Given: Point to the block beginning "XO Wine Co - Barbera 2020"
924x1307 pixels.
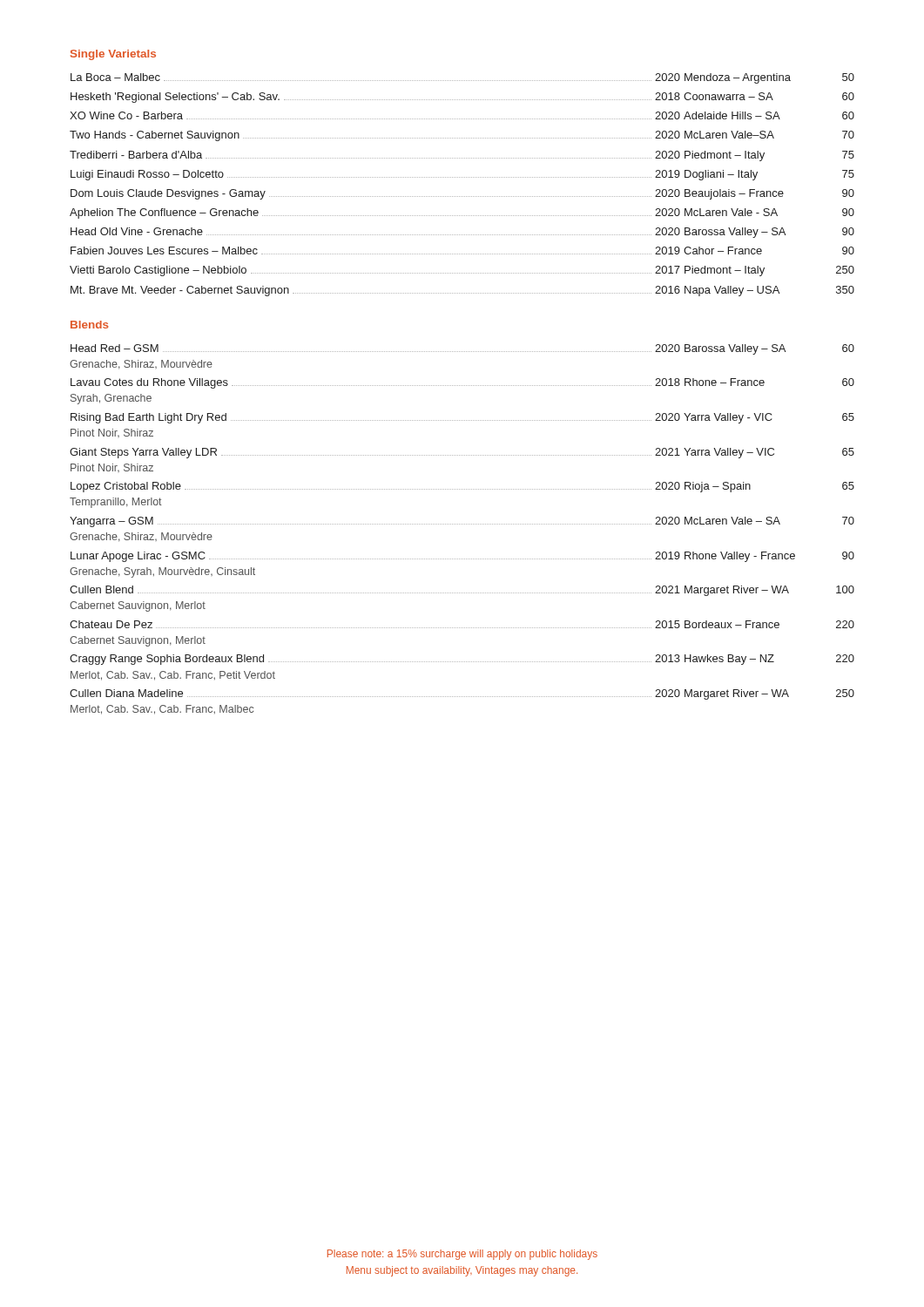Looking at the screenshot, I should click(x=462, y=116).
